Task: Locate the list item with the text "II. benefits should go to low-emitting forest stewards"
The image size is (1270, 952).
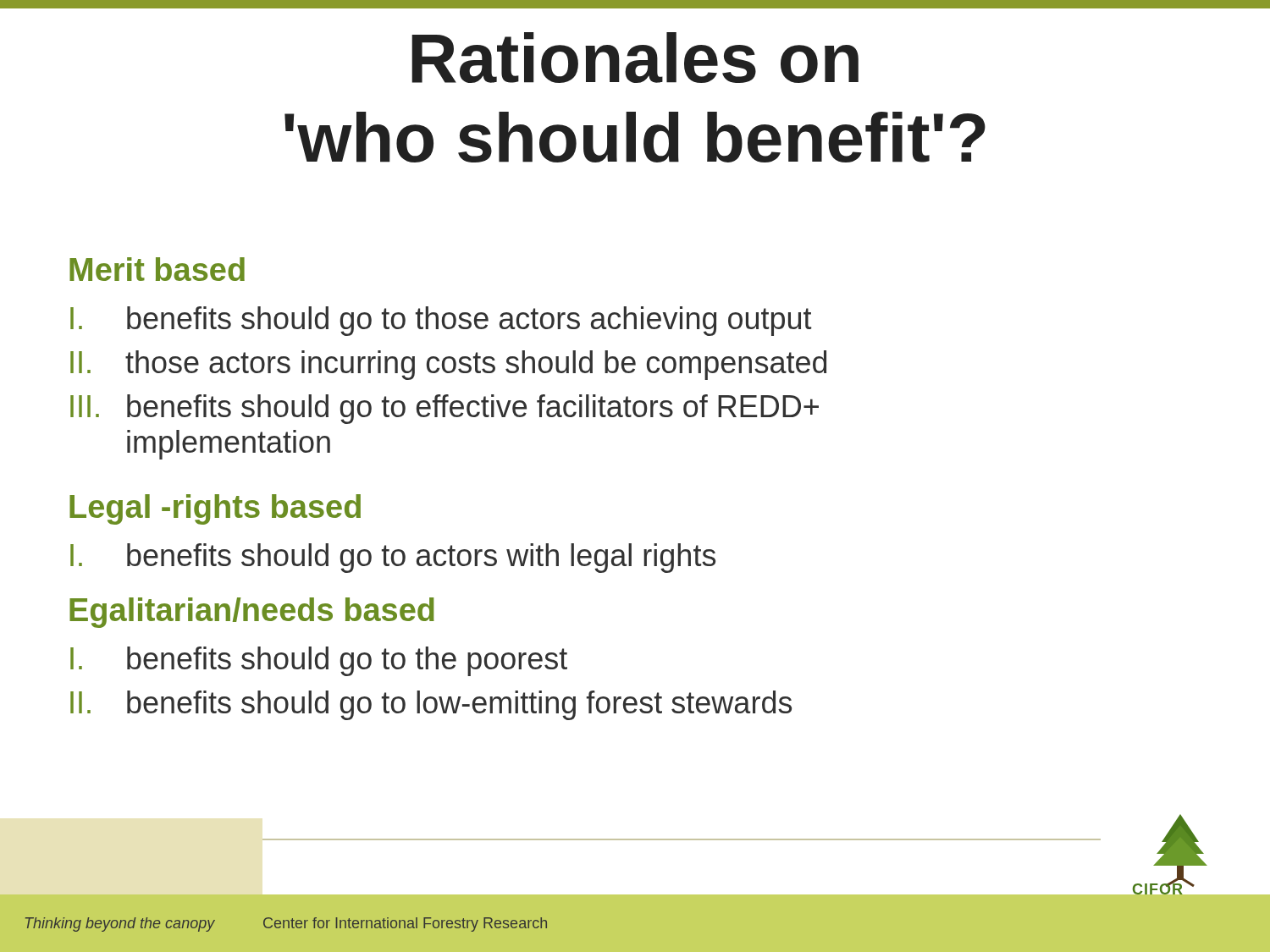Action: tap(430, 703)
